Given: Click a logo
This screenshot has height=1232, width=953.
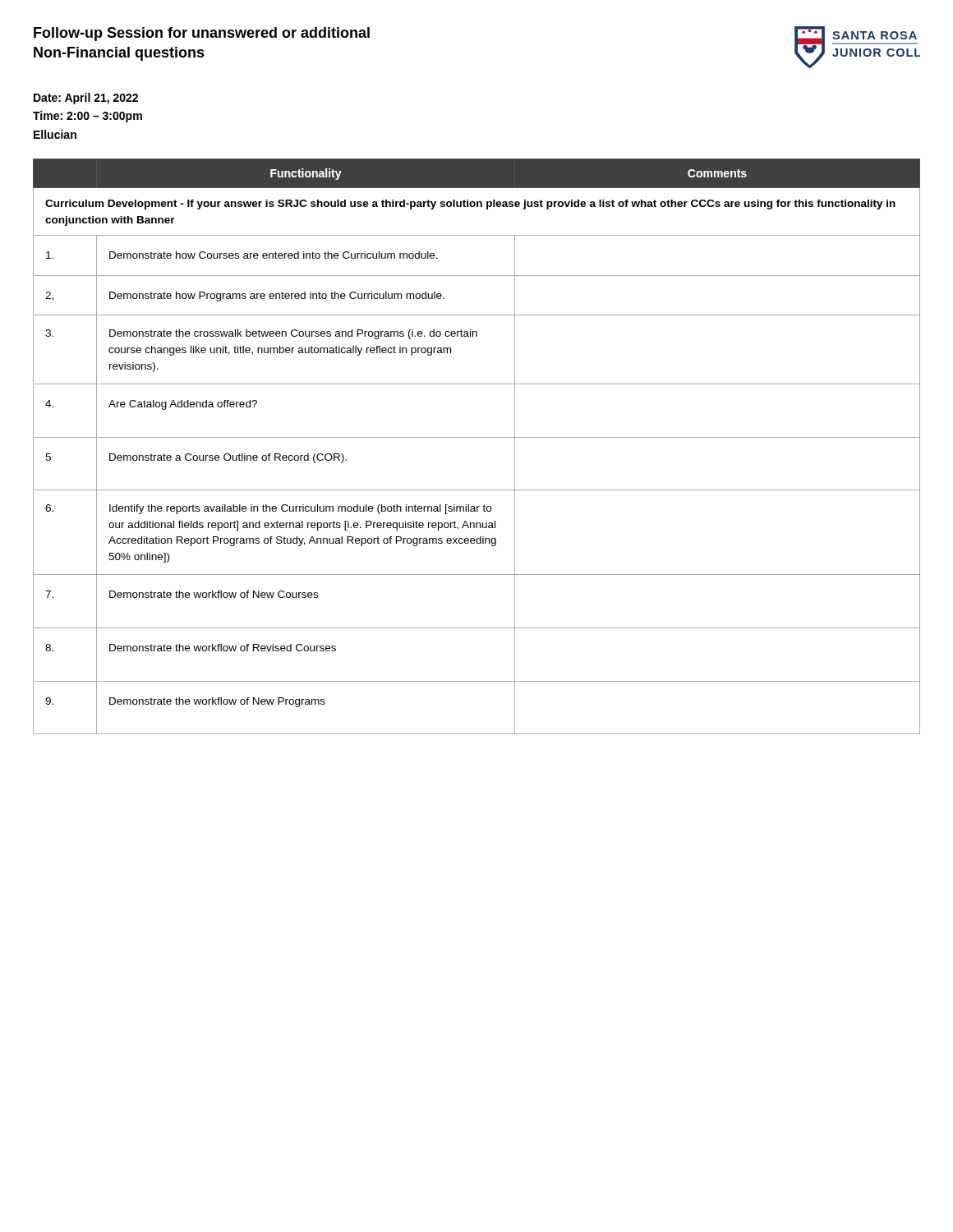Looking at the screenshot, I should pos(854,48).
